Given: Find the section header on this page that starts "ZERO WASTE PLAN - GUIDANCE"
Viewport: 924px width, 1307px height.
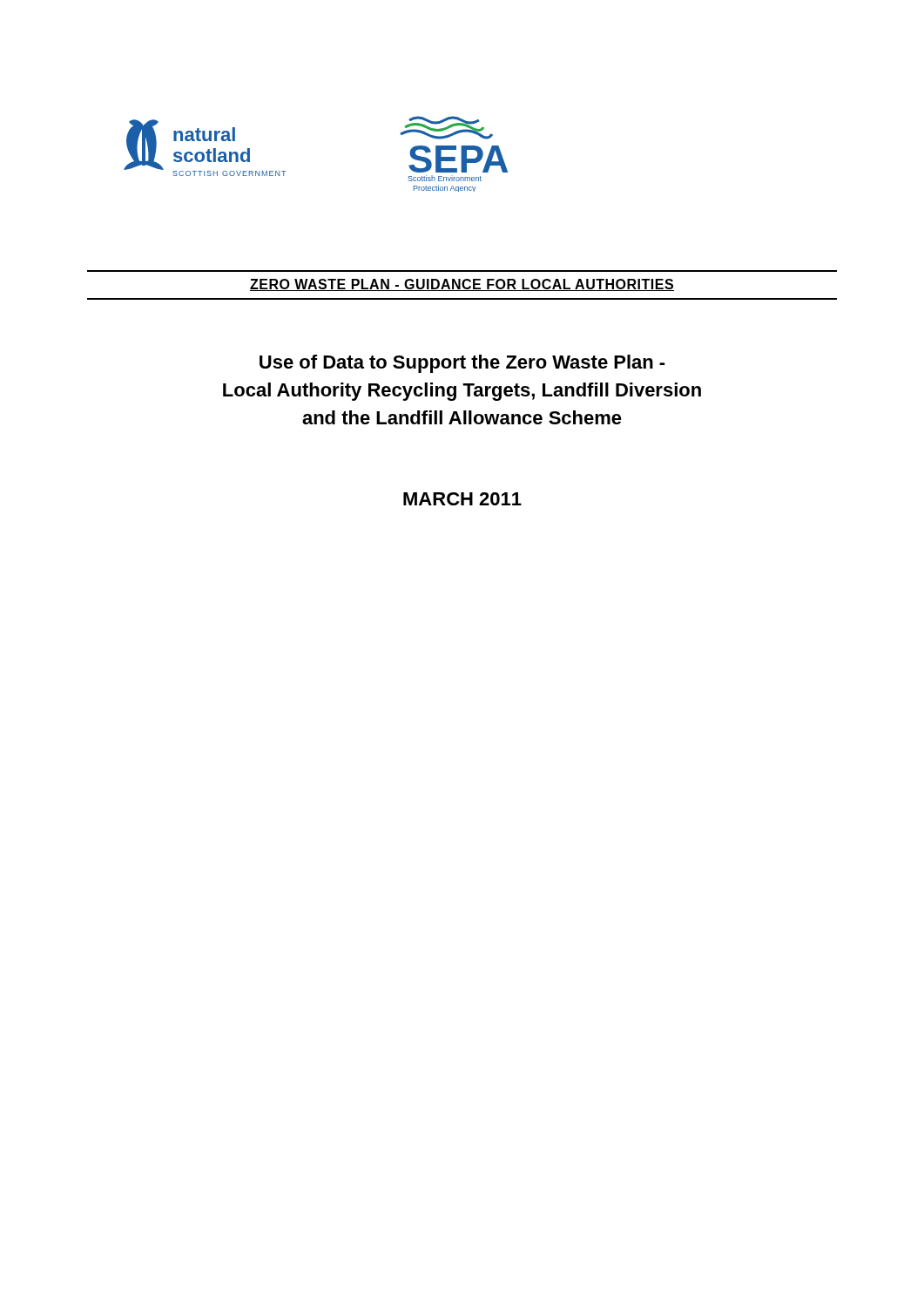Looking at the screenshot, I should coord(462,284).
